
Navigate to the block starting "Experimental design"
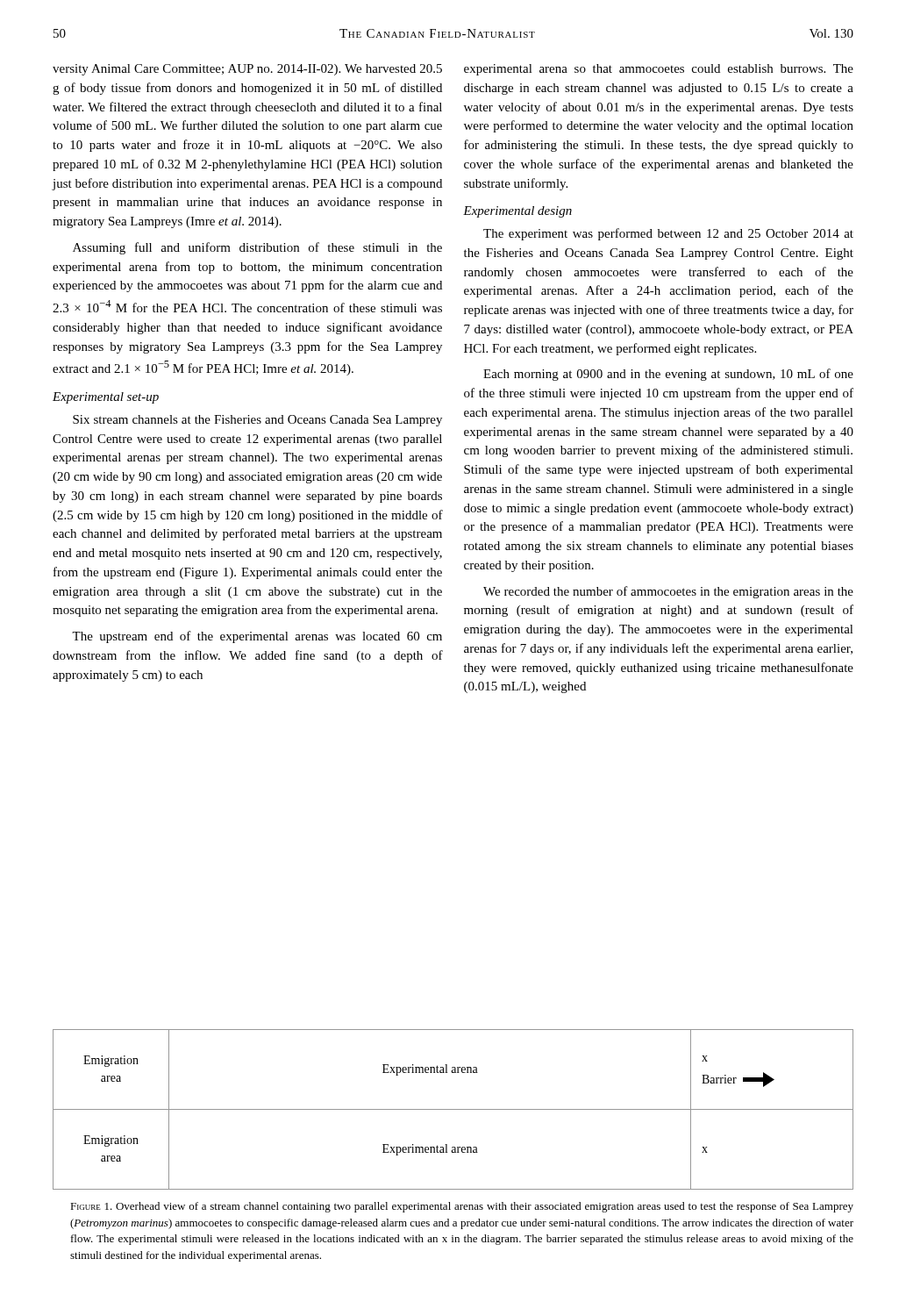tap(518, 211)
